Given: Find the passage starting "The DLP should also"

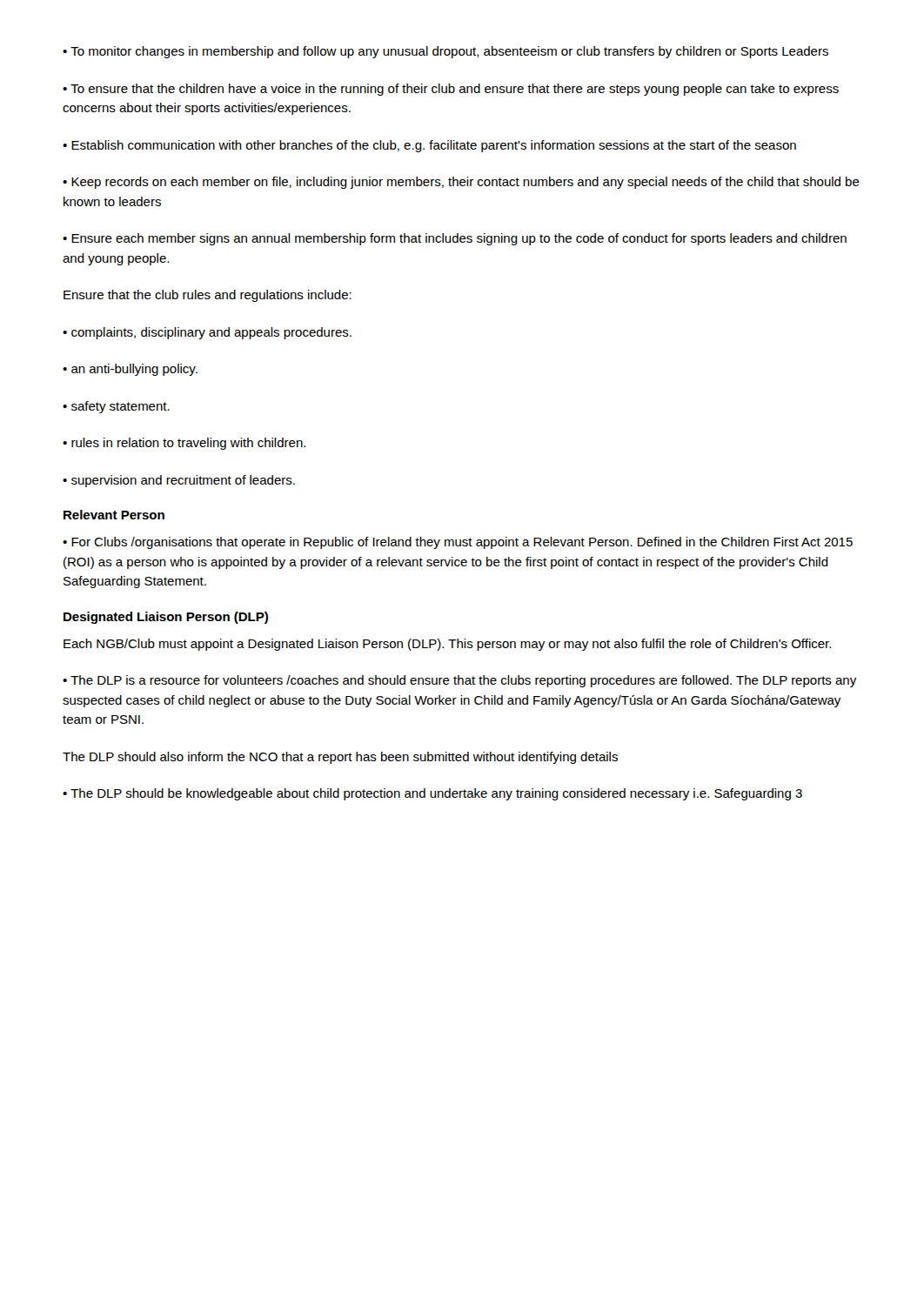Looking at the screenshot, I should [x=340, y=756].
